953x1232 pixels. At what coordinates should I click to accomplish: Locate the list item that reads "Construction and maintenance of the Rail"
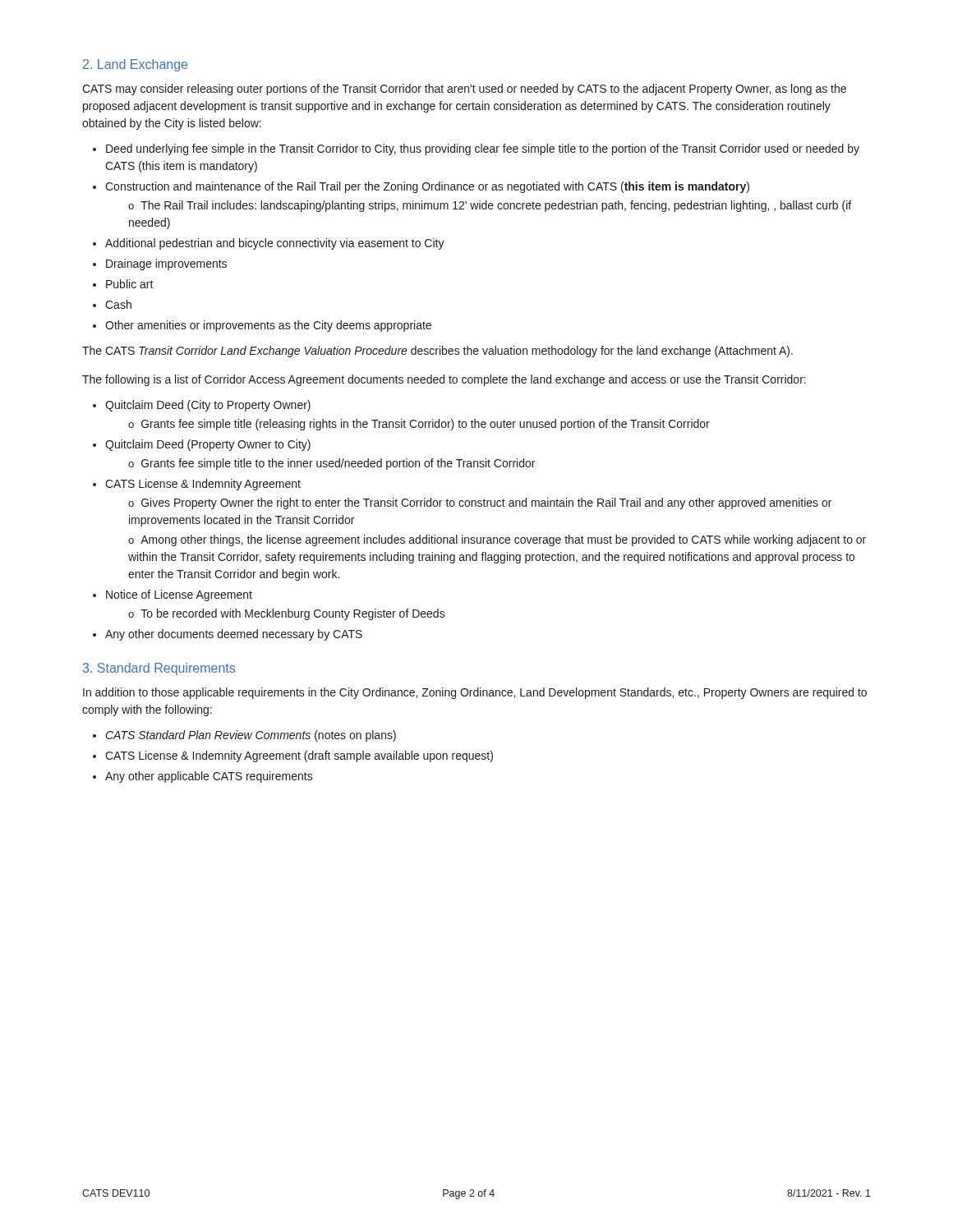point(488,206)
